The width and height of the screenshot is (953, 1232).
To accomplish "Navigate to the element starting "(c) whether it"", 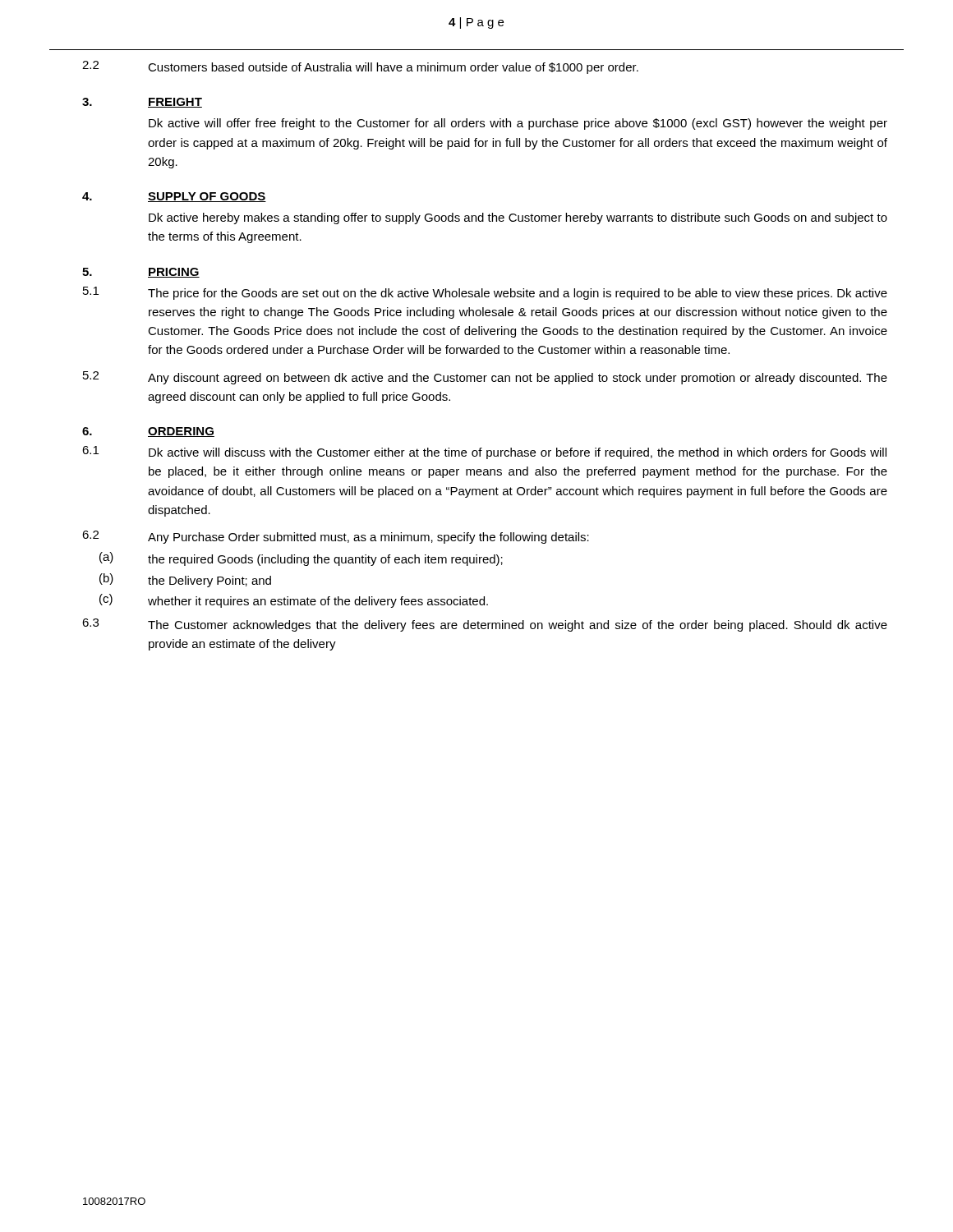I will 485,601.
